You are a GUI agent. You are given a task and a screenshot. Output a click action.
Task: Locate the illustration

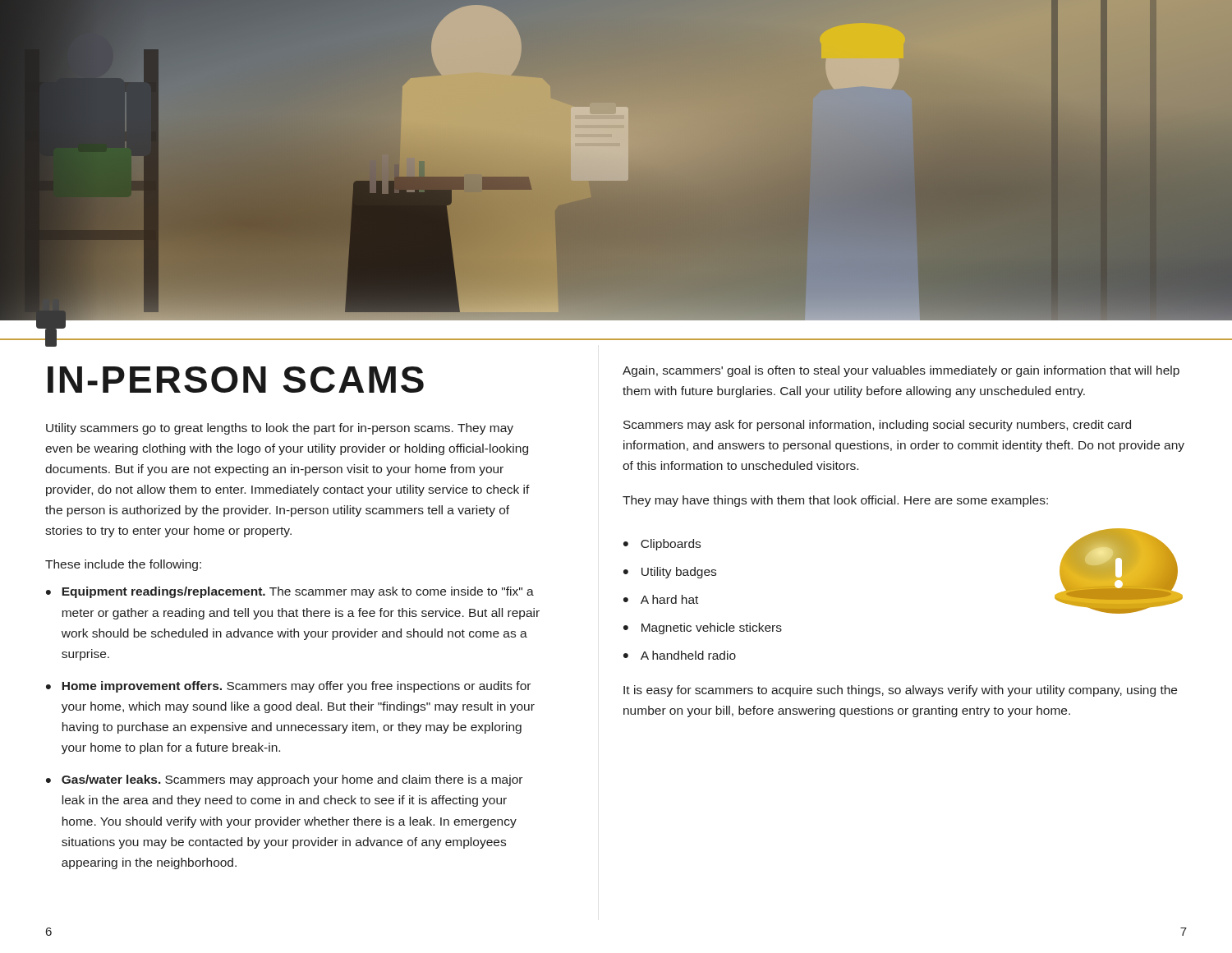tap(1119, 583)
